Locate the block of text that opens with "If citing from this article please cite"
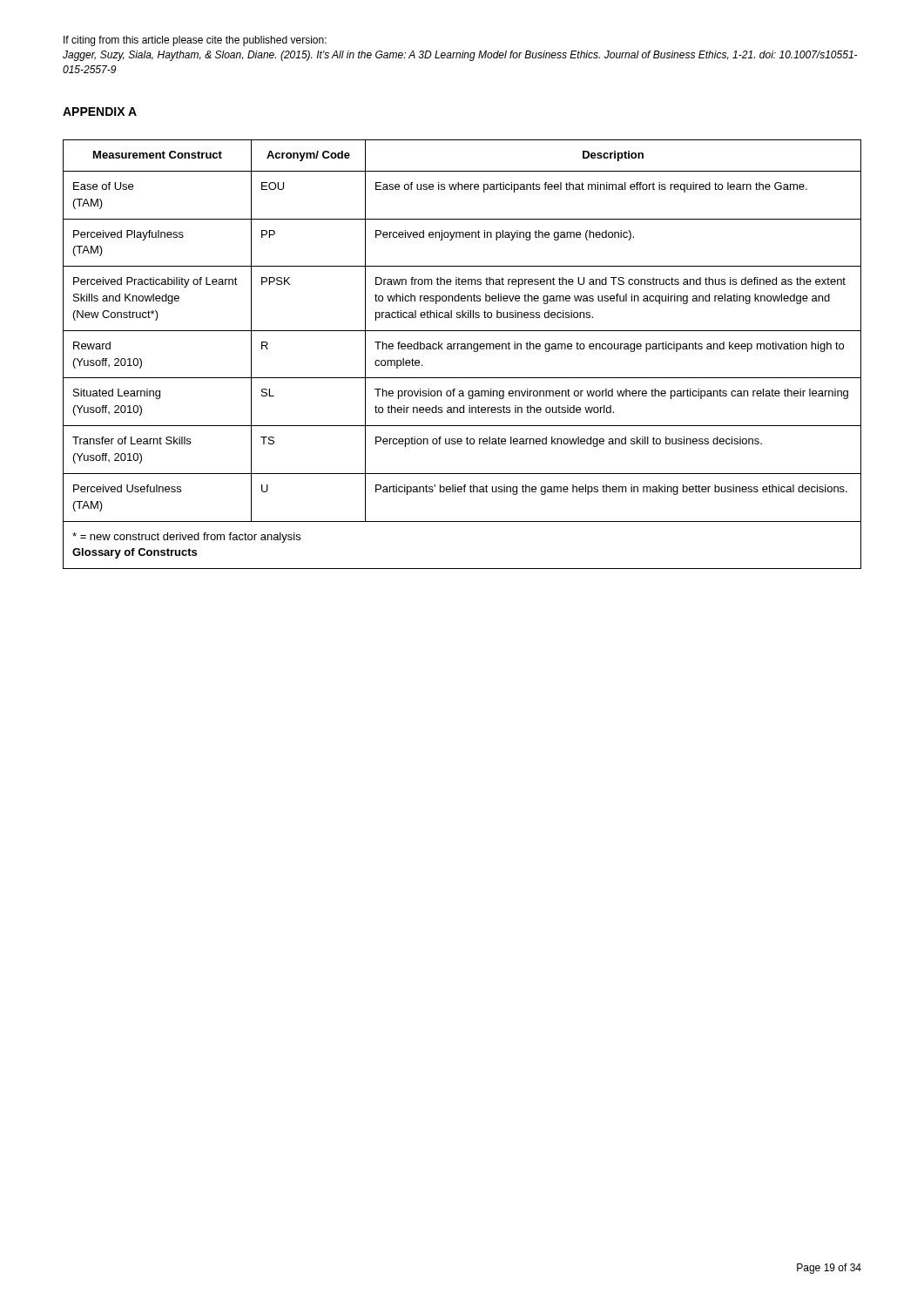 [460, 55]
